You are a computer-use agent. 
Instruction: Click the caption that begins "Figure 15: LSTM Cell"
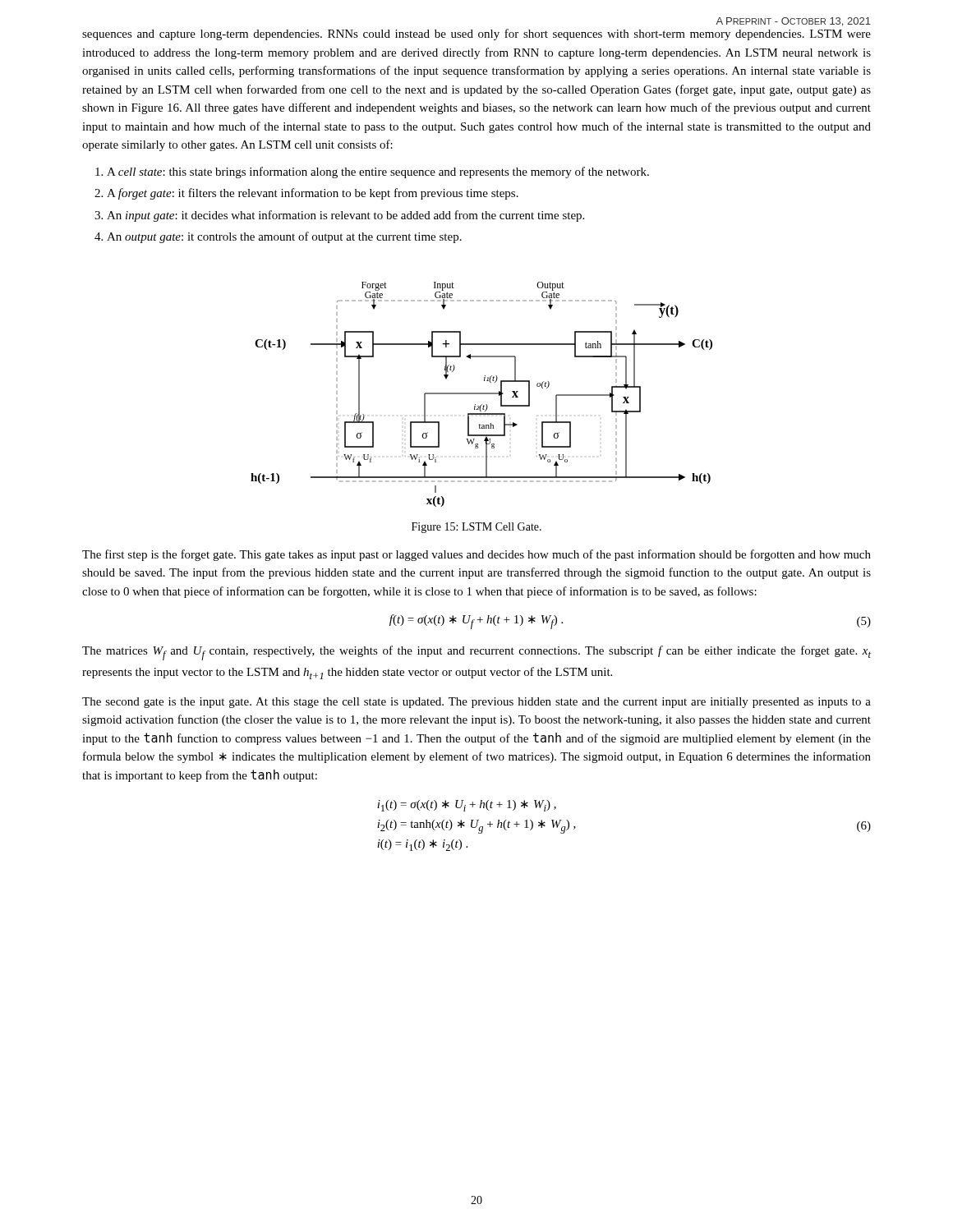tap(476, 526)
